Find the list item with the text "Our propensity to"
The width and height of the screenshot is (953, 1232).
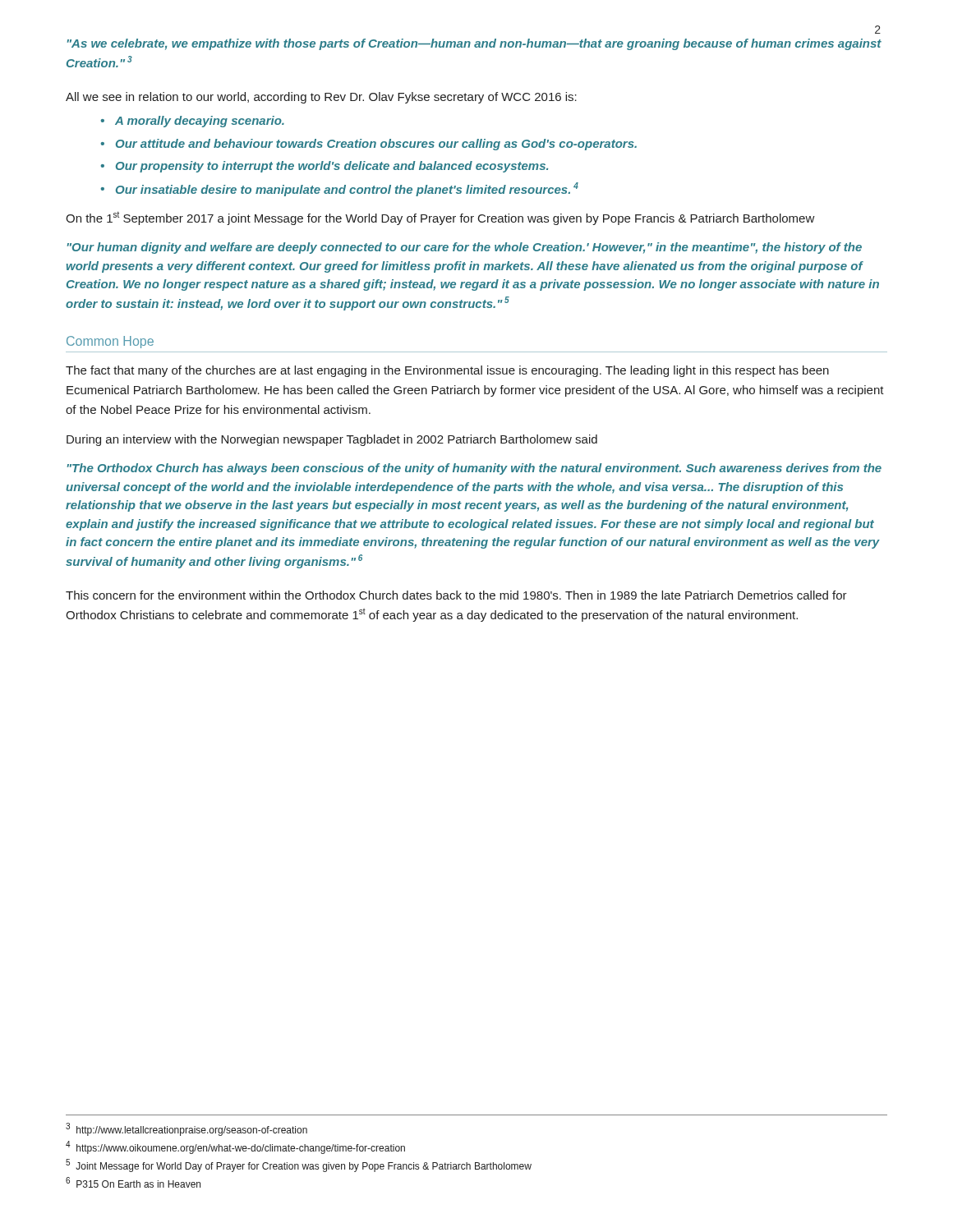coord(332,166)
